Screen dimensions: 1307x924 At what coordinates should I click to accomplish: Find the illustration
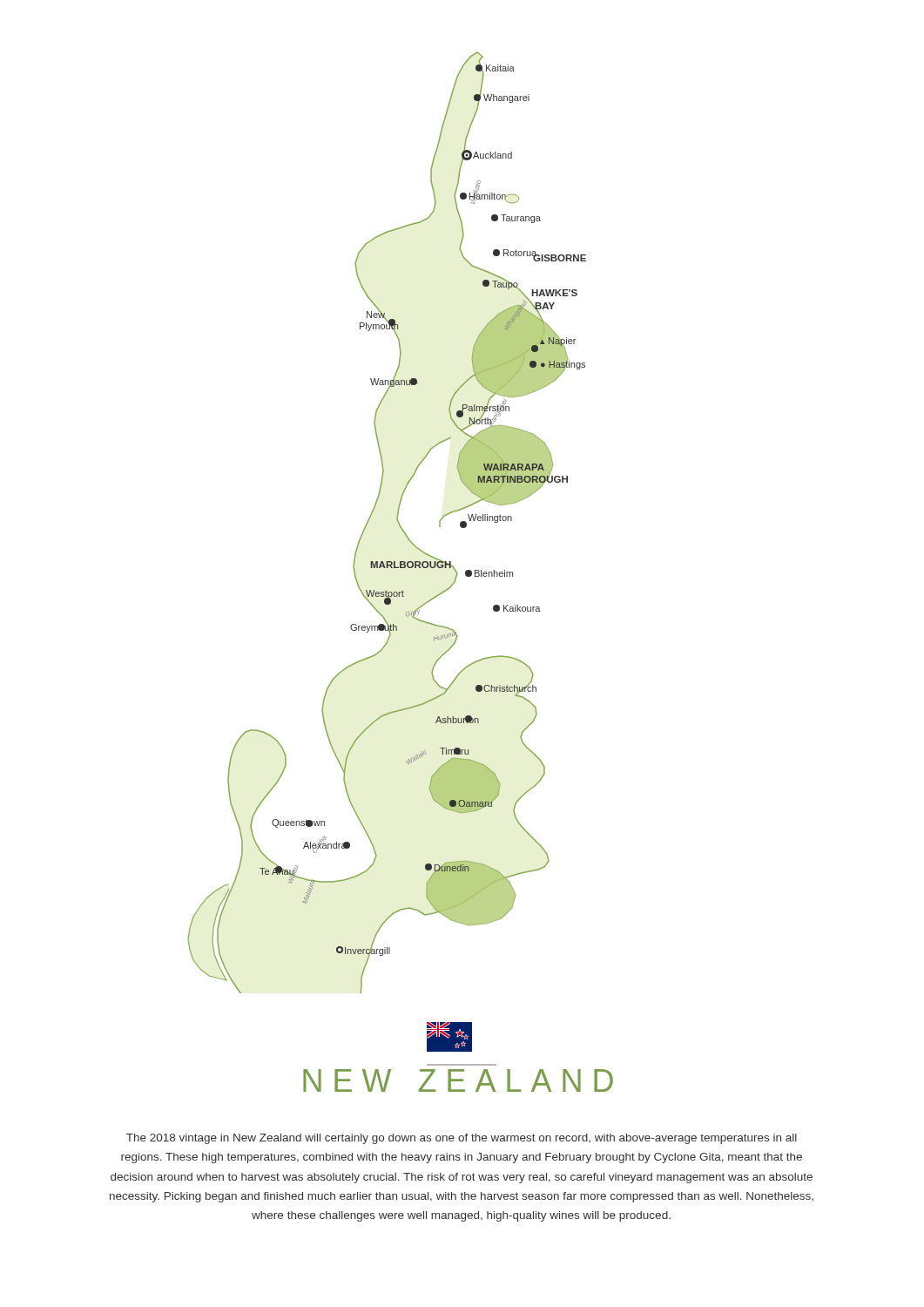449,1037
